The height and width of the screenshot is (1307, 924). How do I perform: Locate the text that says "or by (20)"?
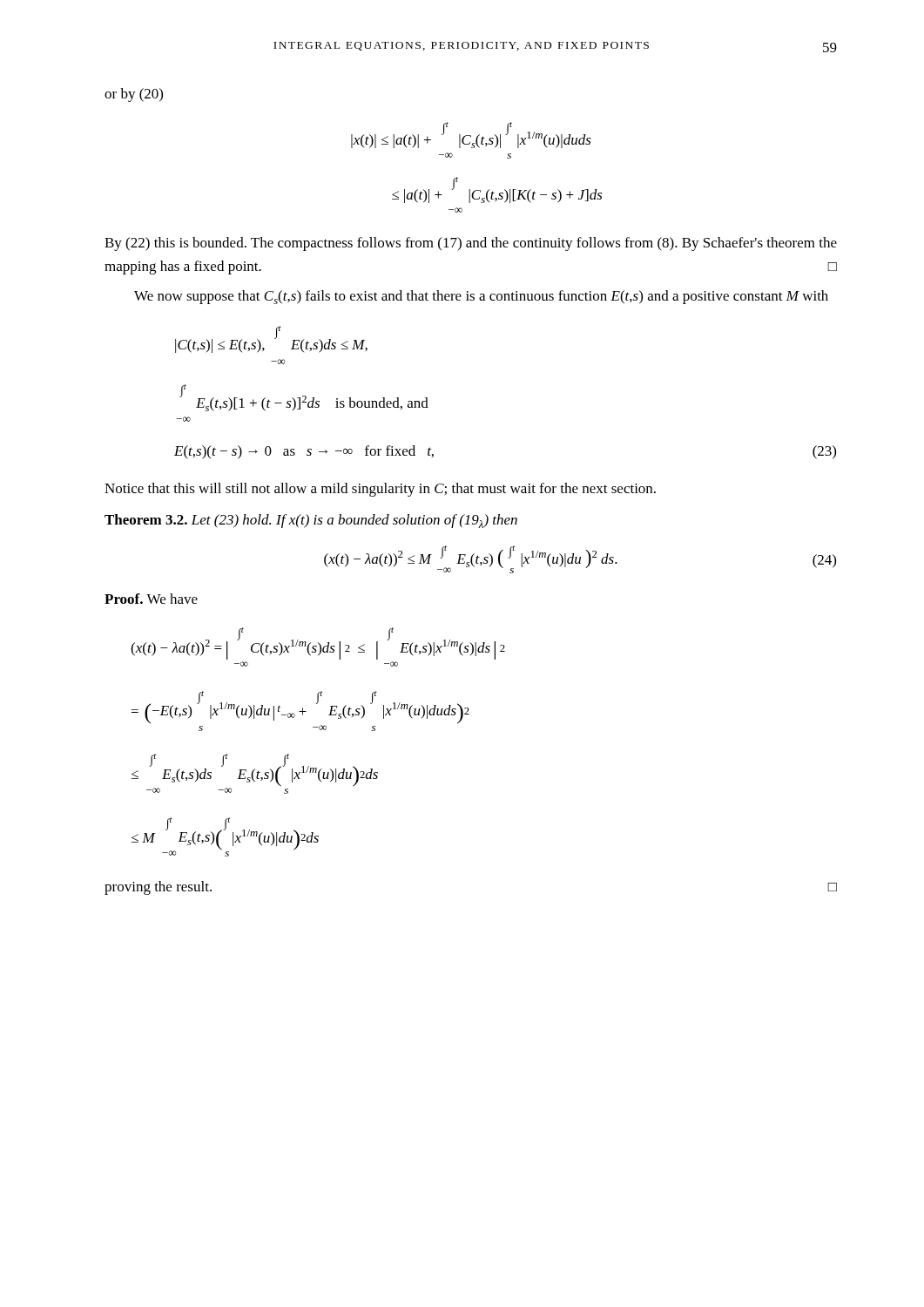134,94
